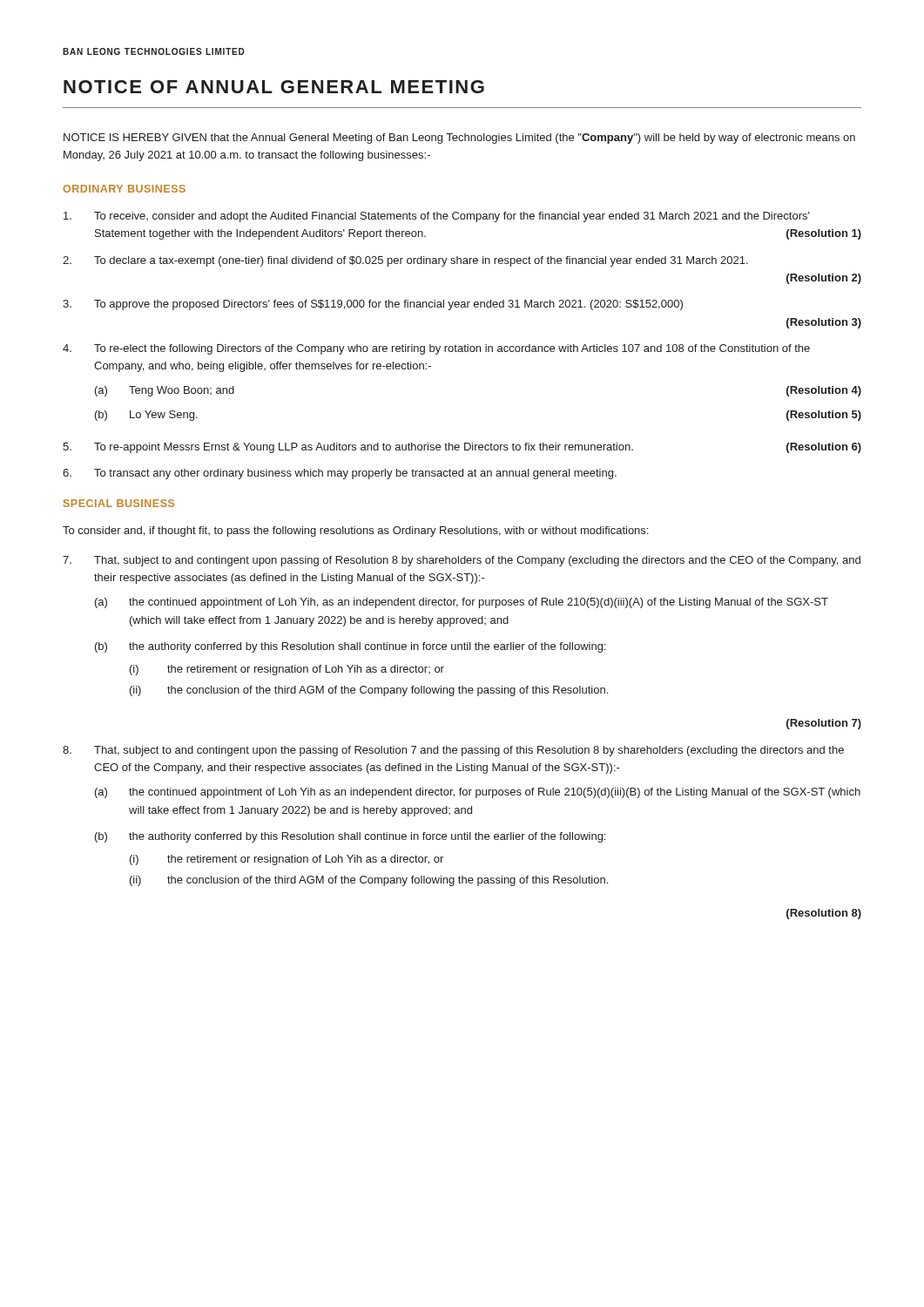Viewport: 924px width, 1307px height.
Task: Find the list item containing "To receive, consider and adopt the Audited"
Action: tap(462, 225)
